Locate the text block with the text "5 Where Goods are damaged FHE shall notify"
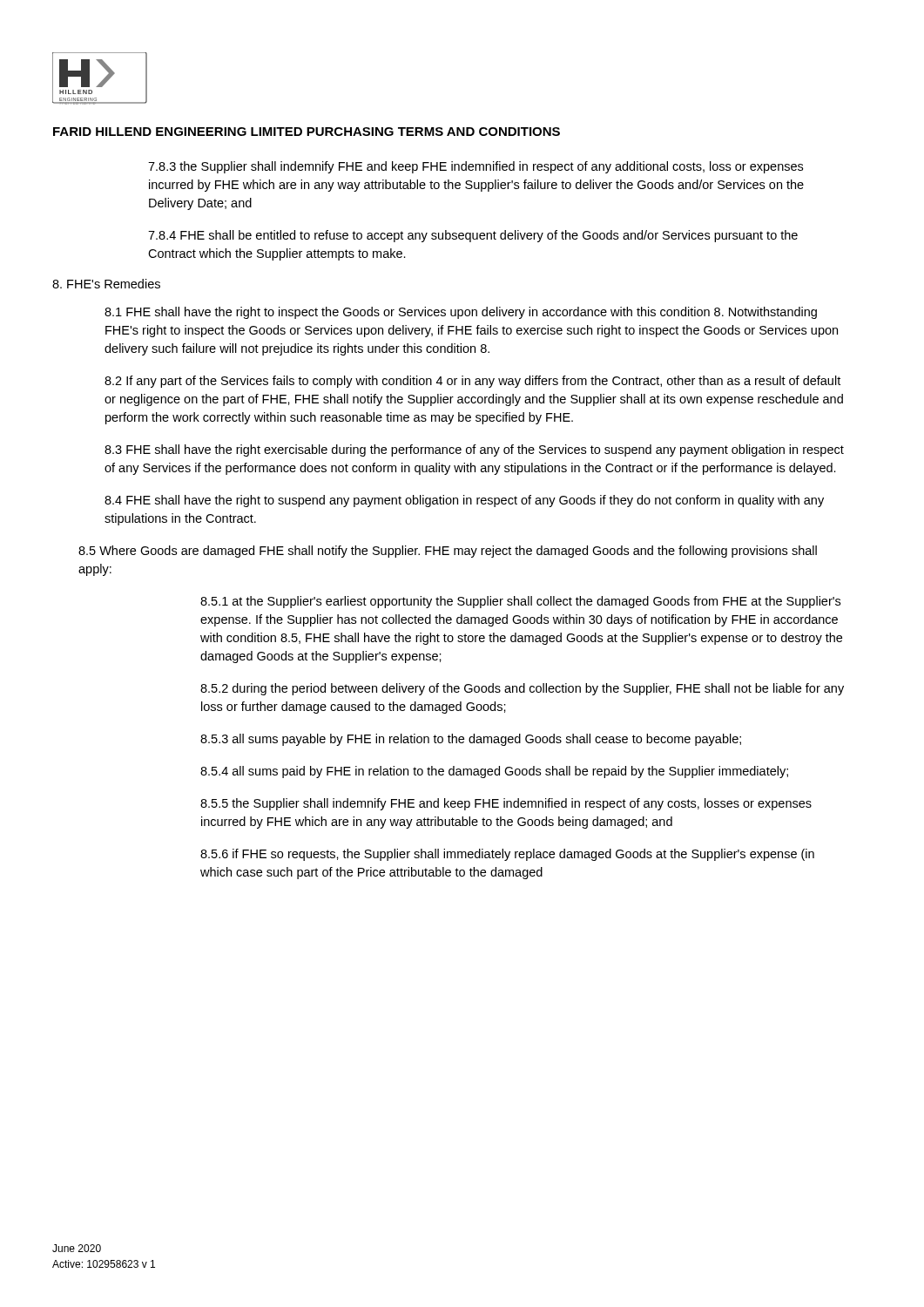Image resolution: width=924 pixels, height=1307 pixels. click(448, 560)
